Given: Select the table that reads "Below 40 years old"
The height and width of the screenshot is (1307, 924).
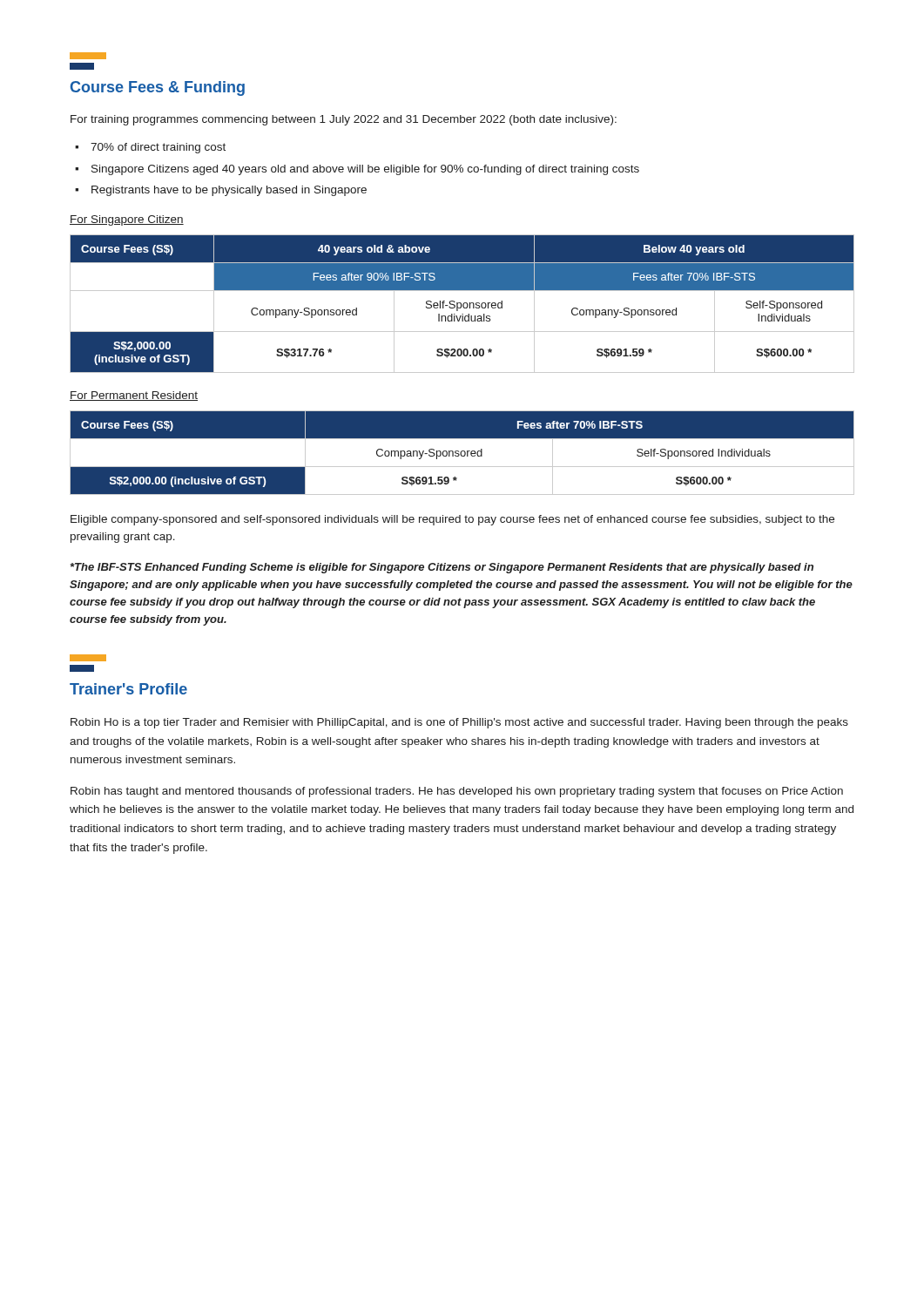Looking at the screenshot, I should coord(462,304).
